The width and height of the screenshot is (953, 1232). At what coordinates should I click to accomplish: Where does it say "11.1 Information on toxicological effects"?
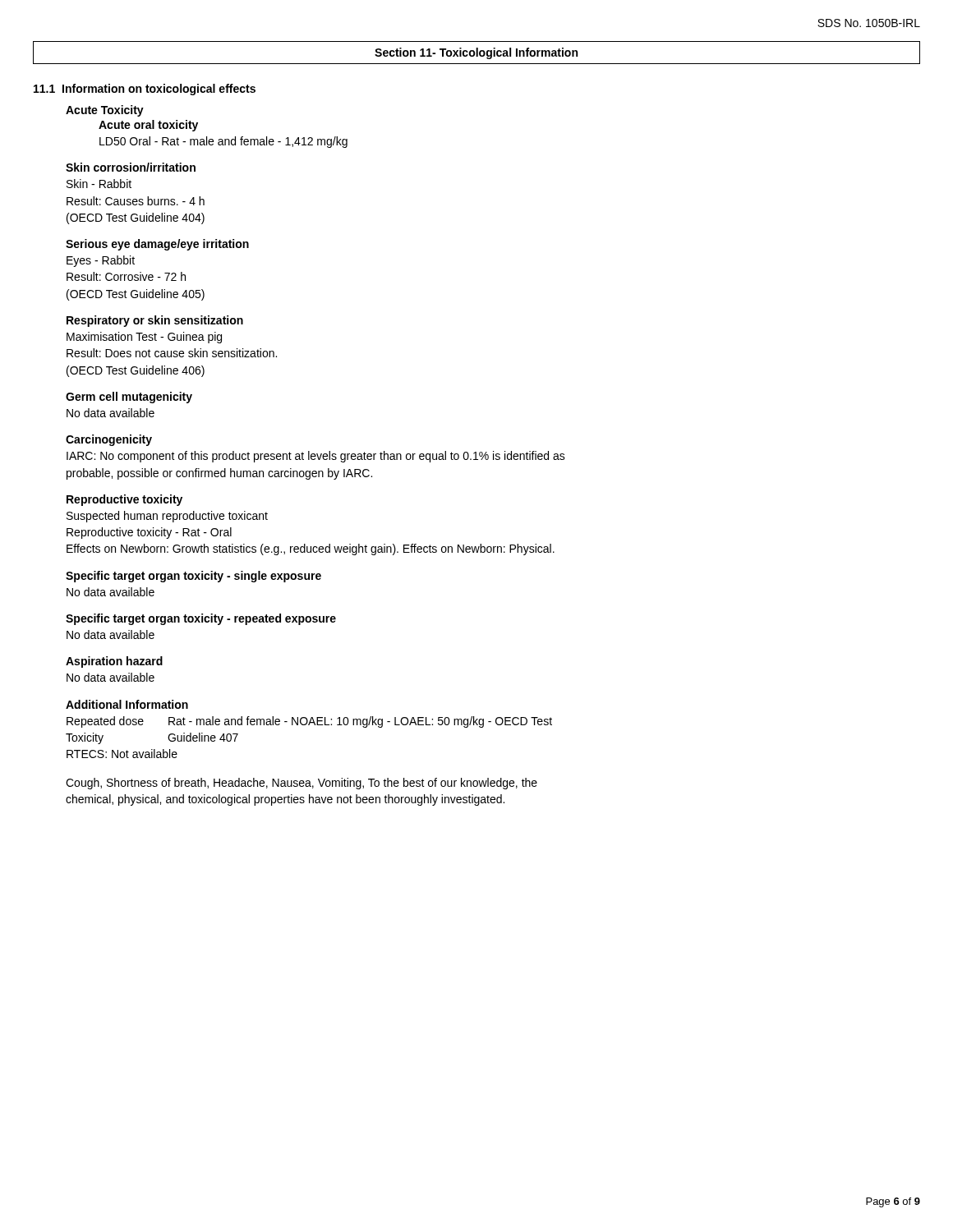click(144, 89)
